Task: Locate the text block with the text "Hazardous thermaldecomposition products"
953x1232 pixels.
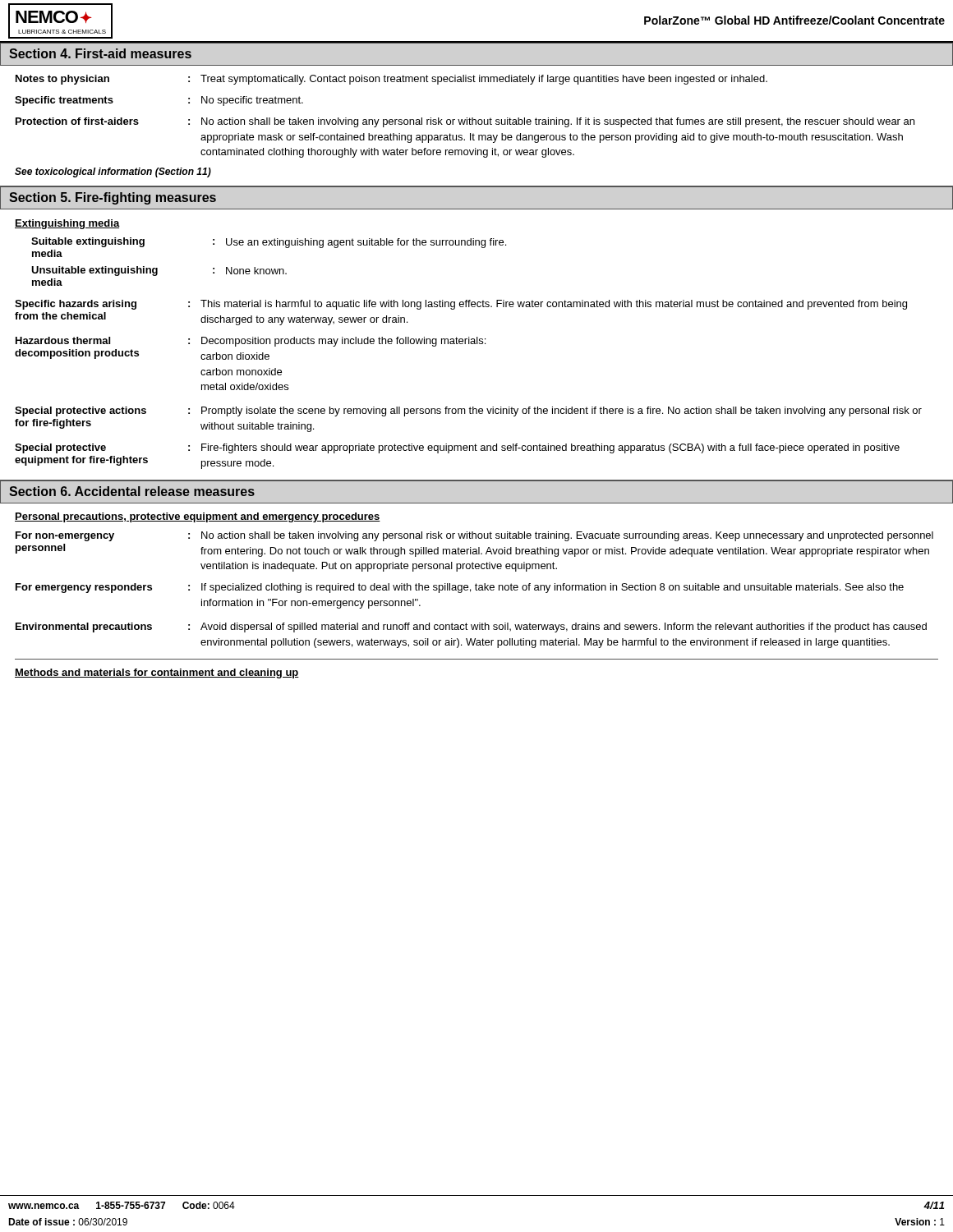Action: click(251, 342)
